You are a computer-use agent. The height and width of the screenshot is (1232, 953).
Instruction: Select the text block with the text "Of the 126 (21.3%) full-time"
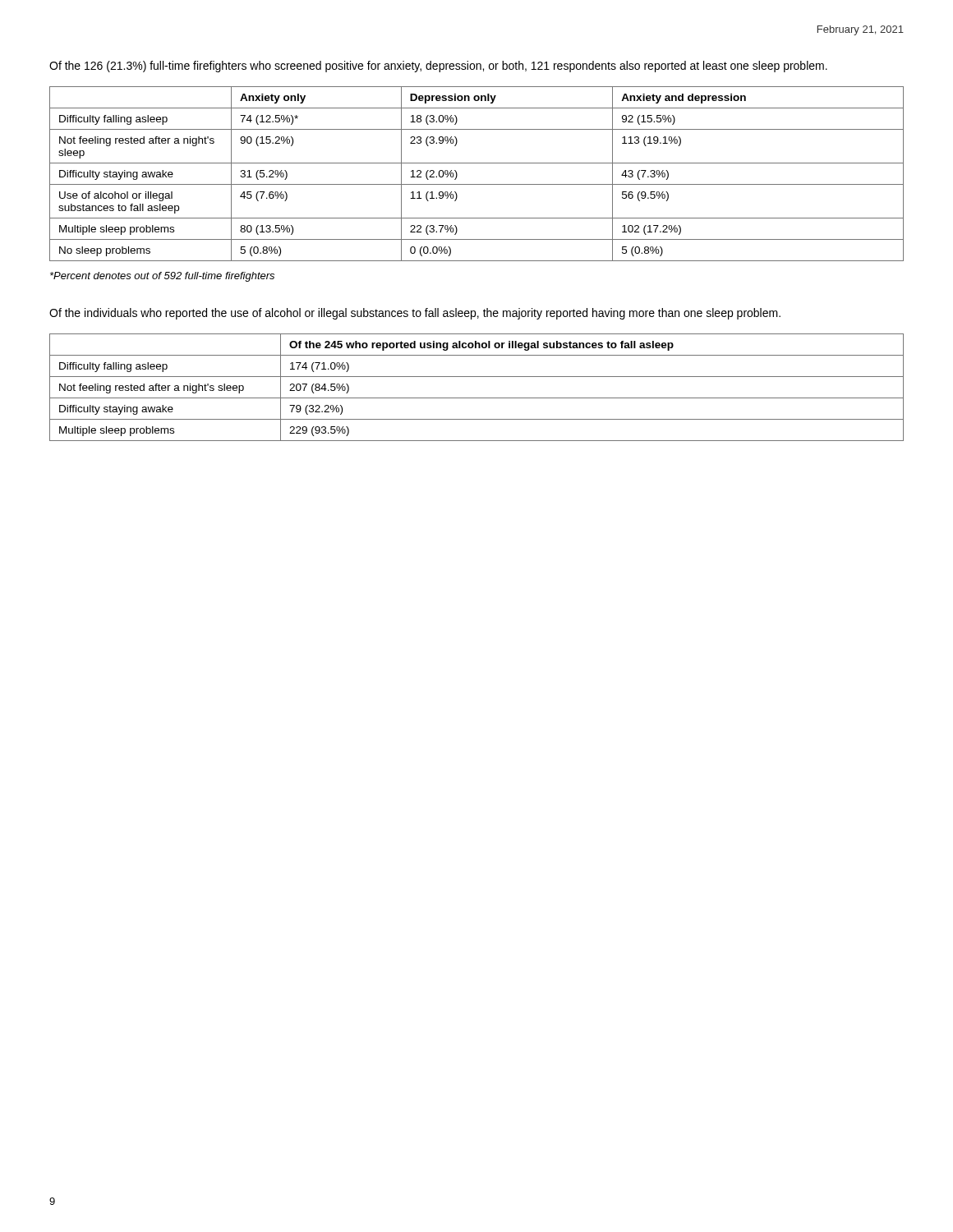pos(439,66)
